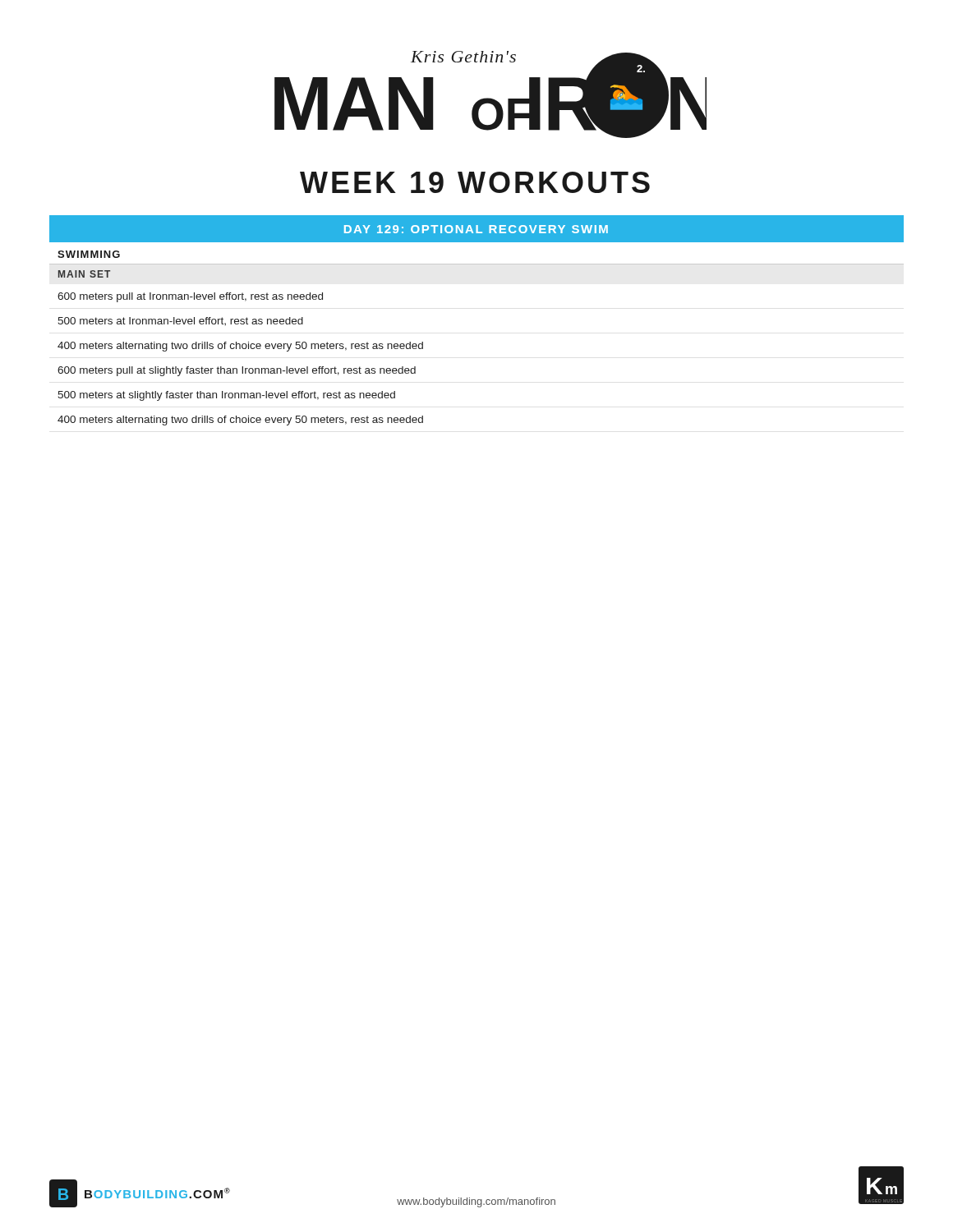Click on the list item containing "500 meters at slightly faster than Ironman-level effort,"
953x1232 pixels.
pos(227,395)
